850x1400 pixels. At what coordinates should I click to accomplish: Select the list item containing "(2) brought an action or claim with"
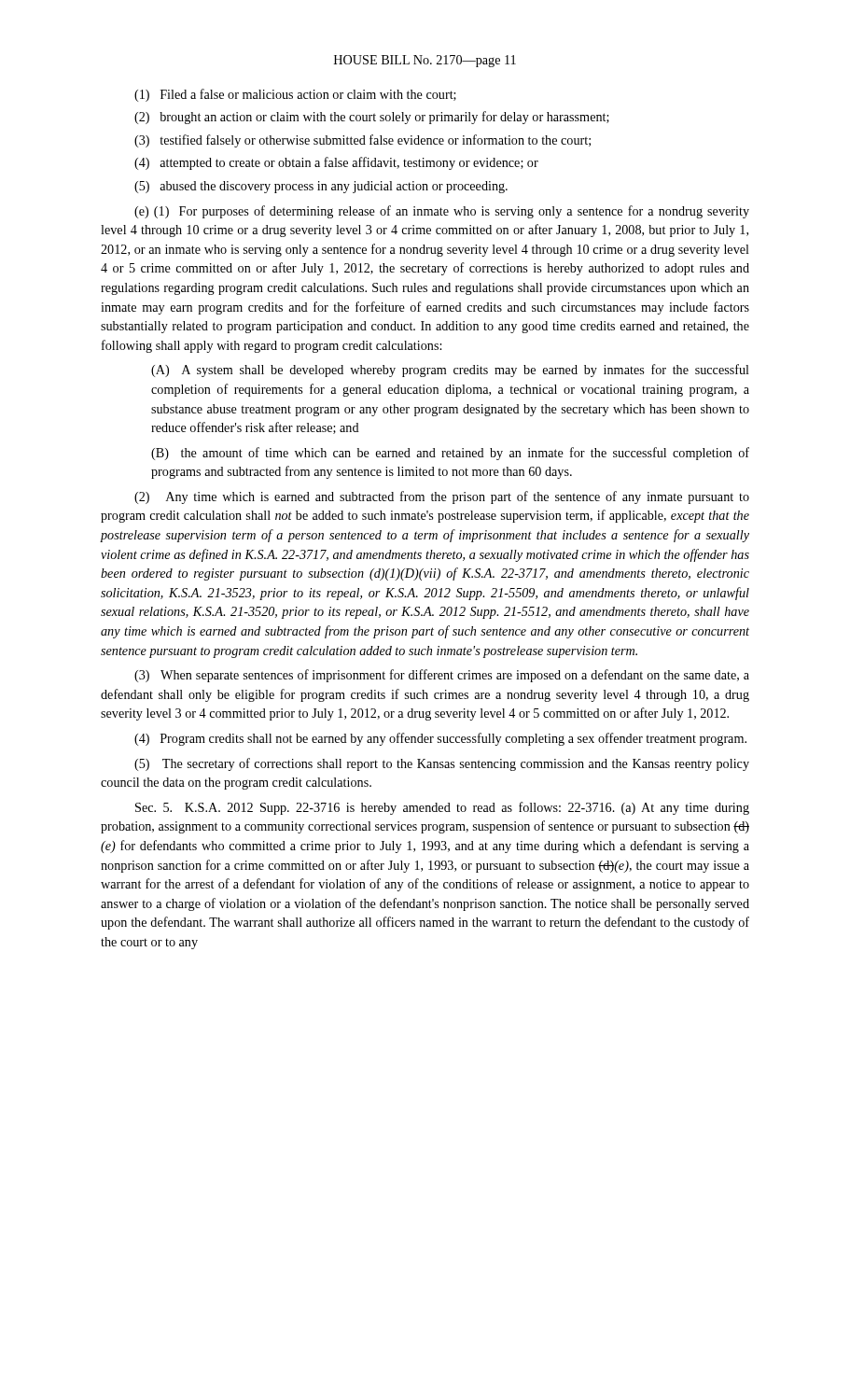coord(372,117)
